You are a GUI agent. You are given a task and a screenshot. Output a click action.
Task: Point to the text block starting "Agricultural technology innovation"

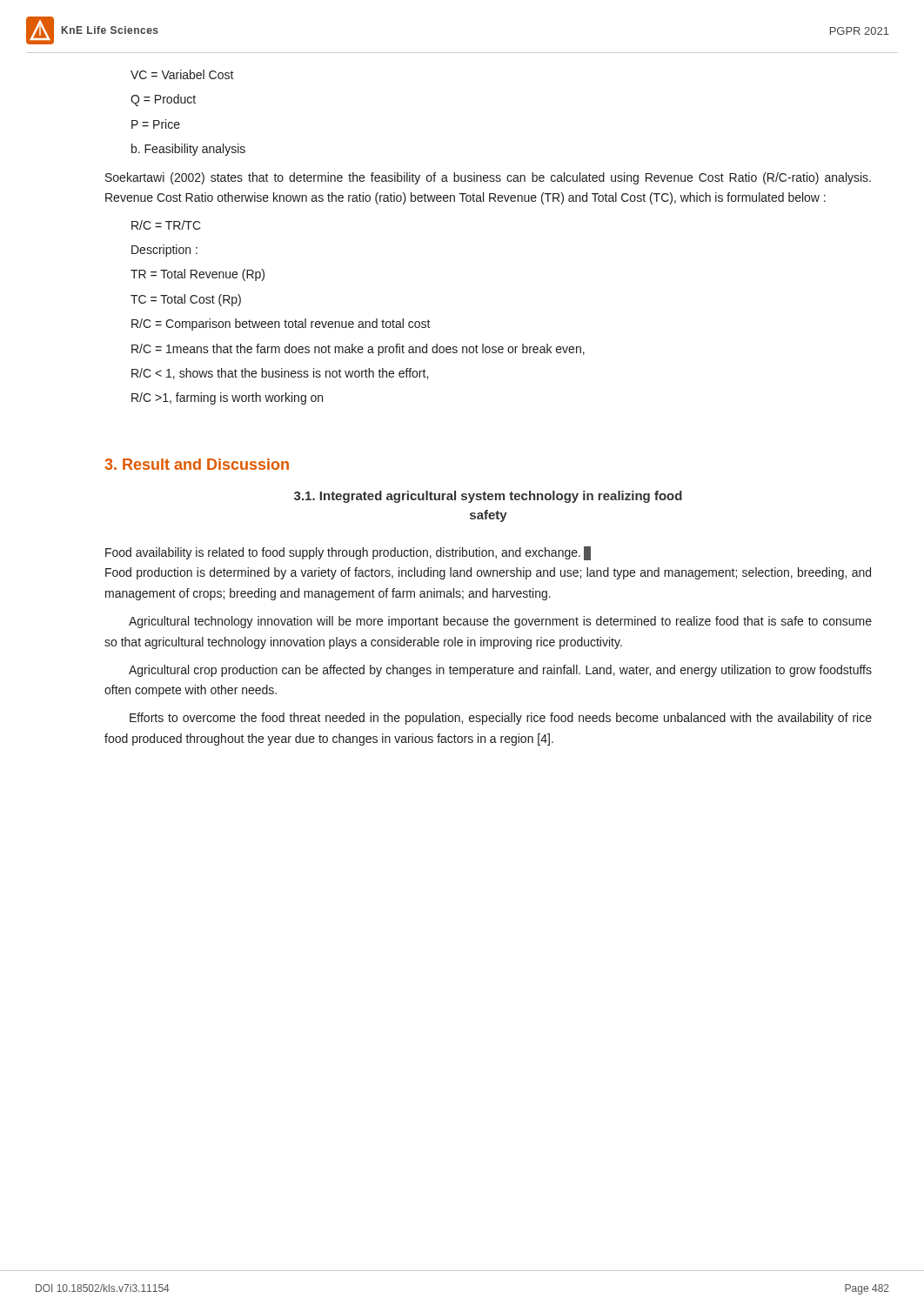click(x=488, y=632)
